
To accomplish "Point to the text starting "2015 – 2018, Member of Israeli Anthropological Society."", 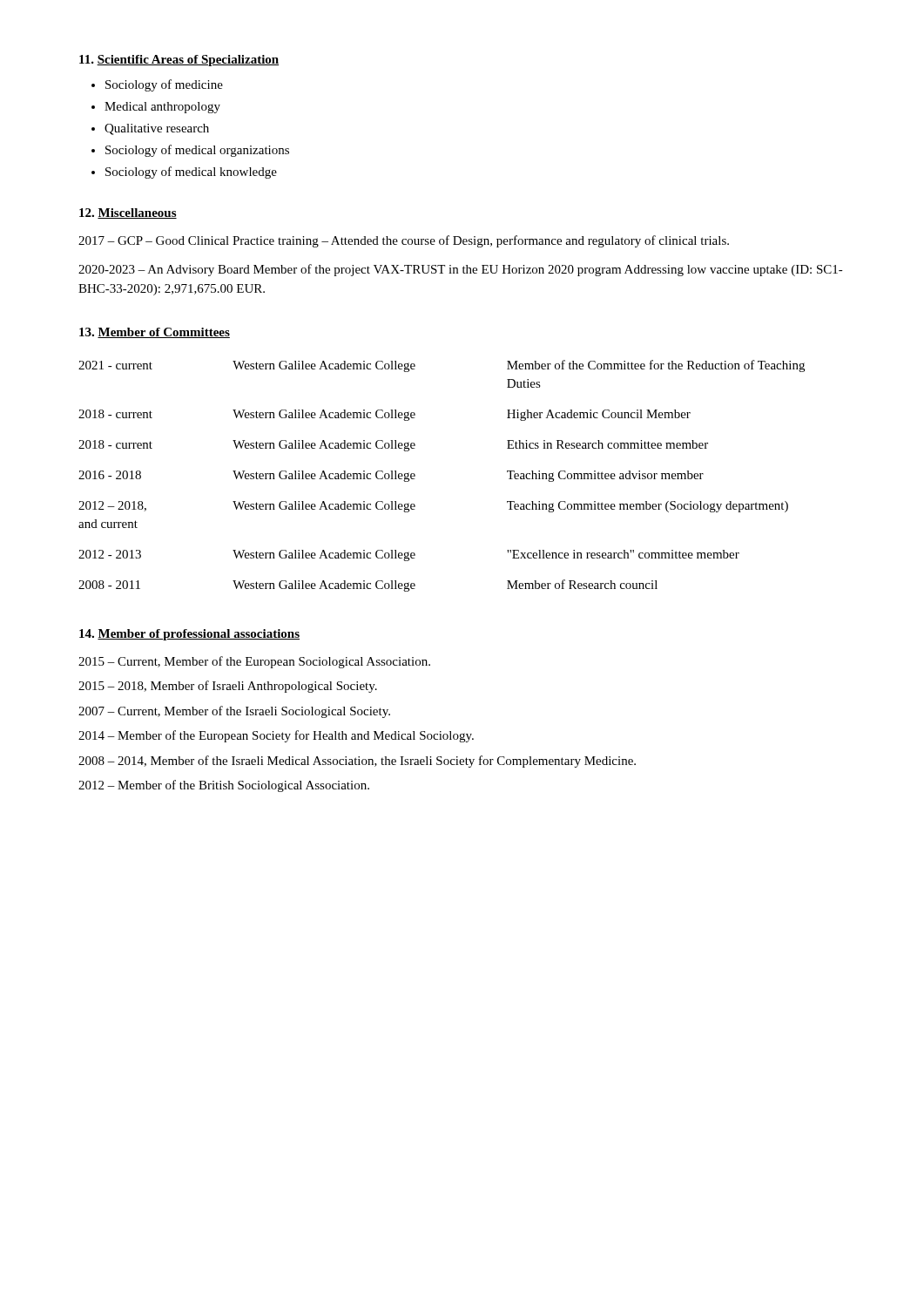I will click(228, 686).
